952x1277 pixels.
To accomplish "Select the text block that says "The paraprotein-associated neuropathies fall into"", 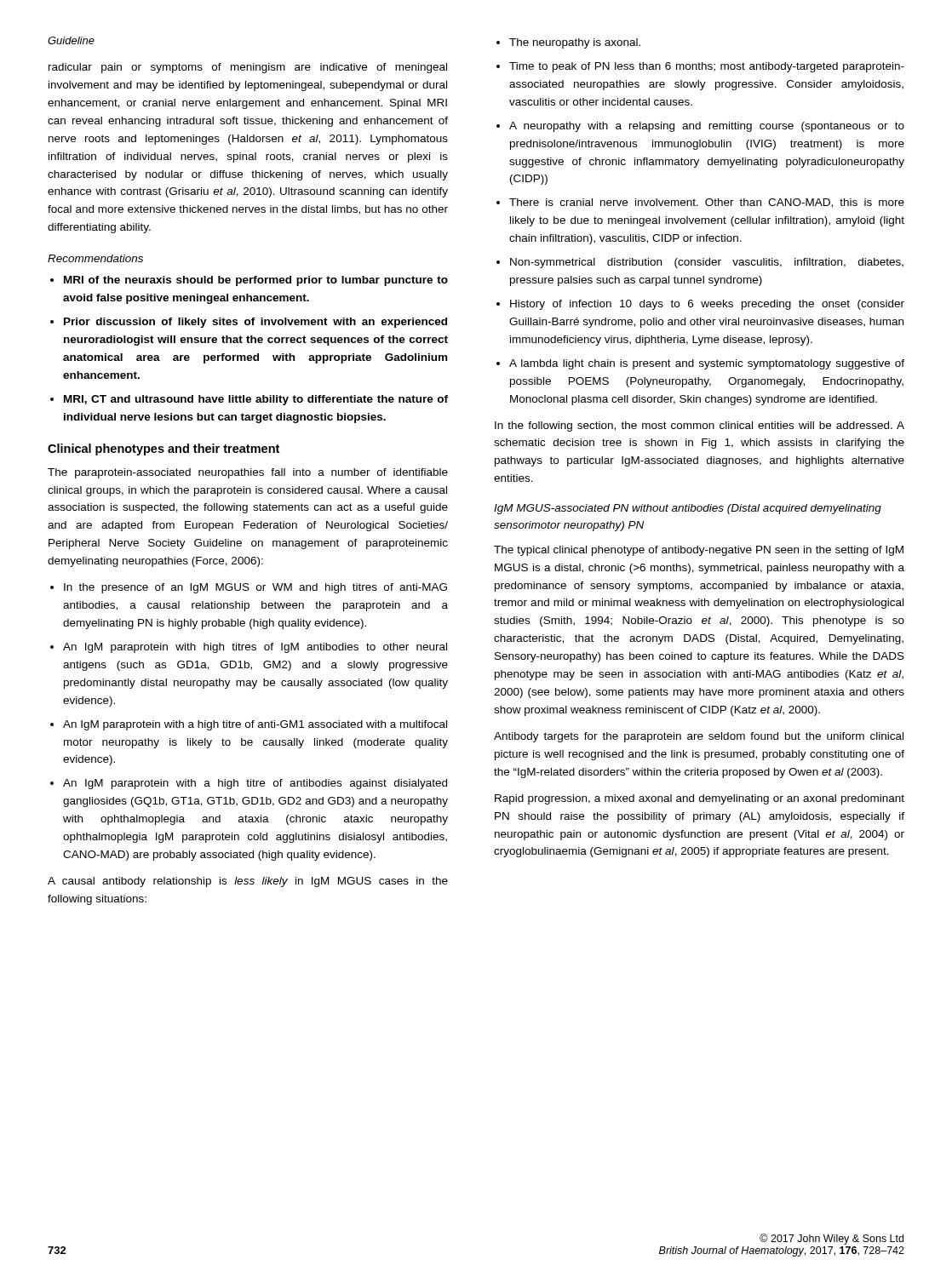I will click(248, 517).
